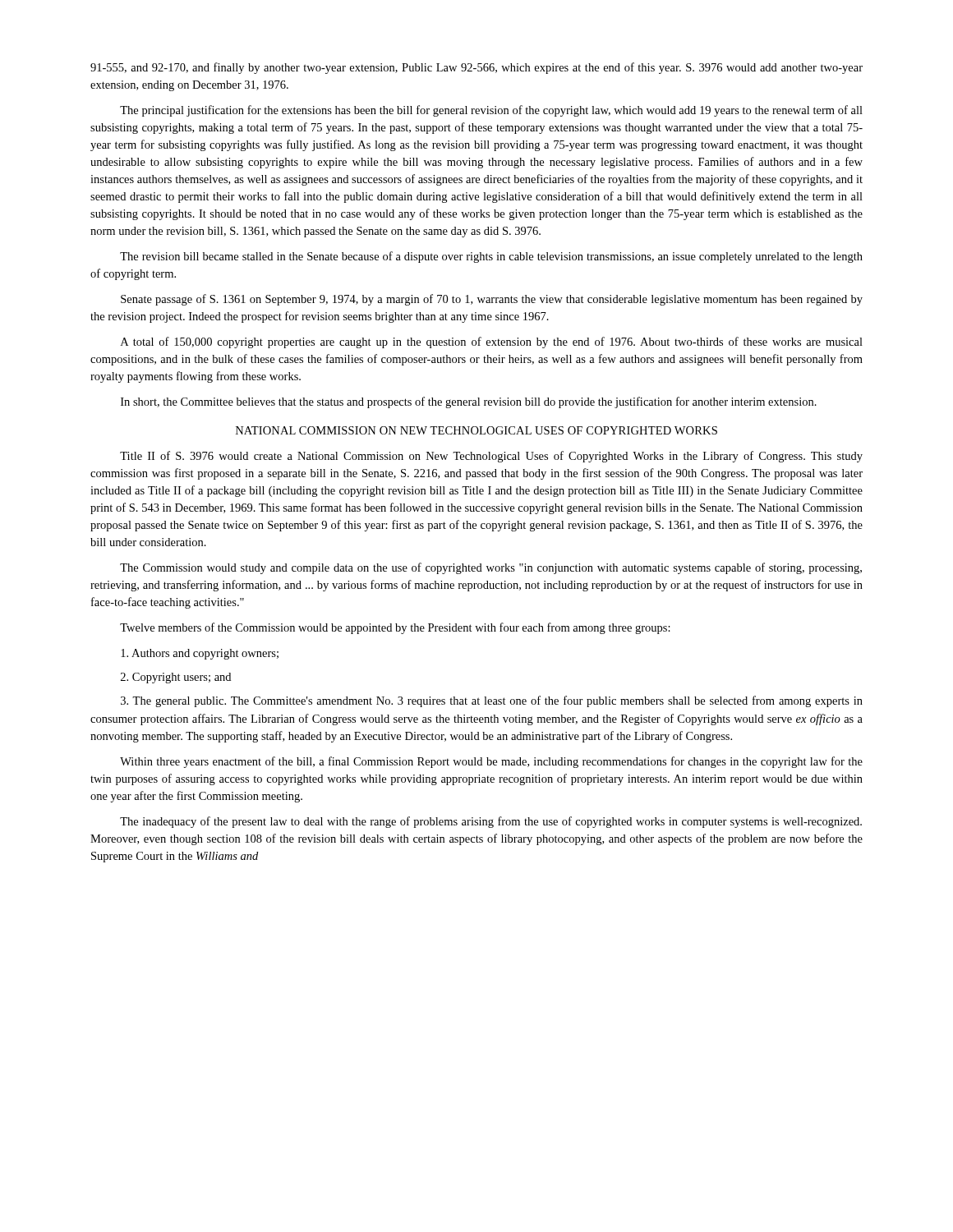Find the list item that reads "2. Copyright users; and"

176,677
